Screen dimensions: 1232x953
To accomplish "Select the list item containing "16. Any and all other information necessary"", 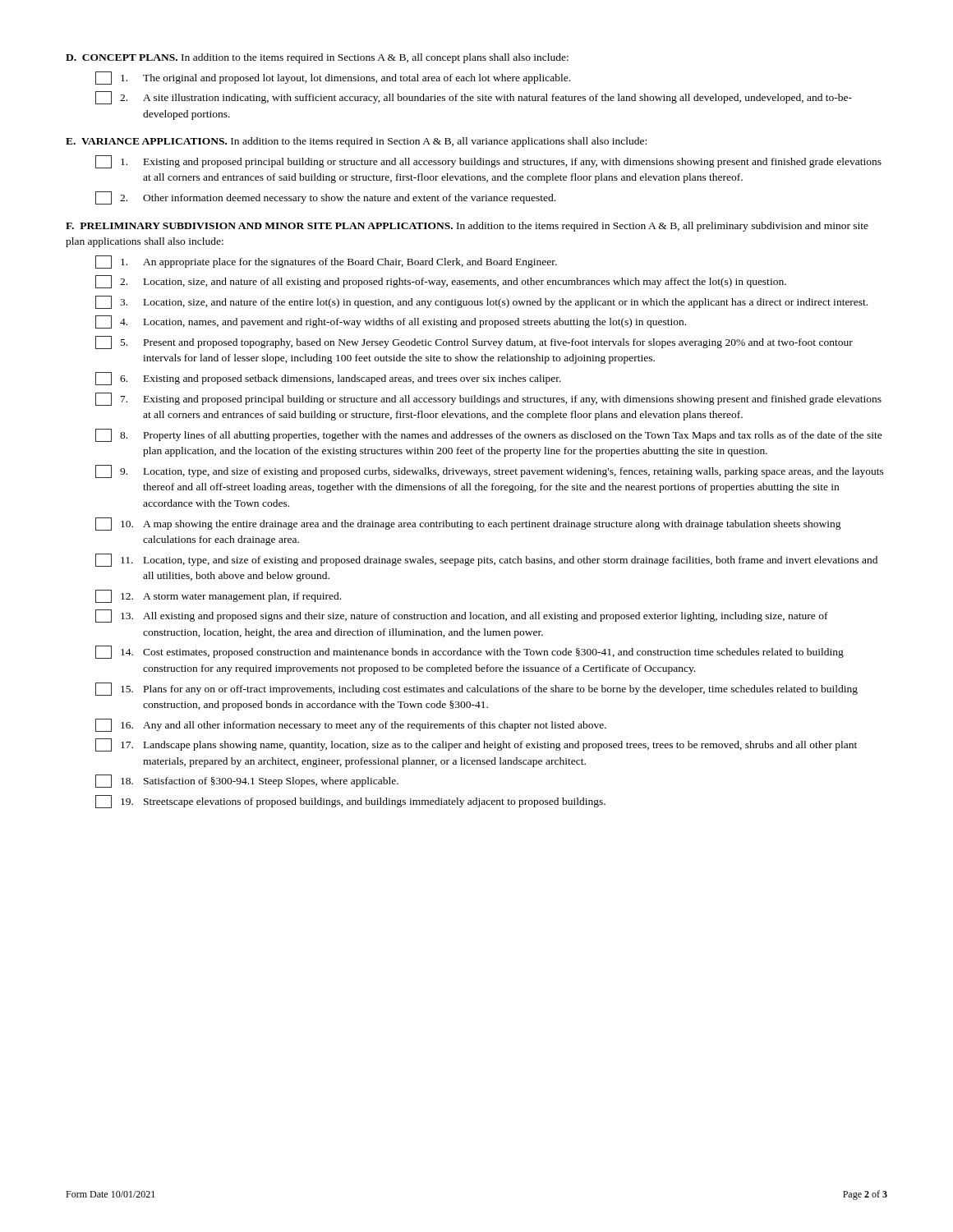I will [491, 725].
